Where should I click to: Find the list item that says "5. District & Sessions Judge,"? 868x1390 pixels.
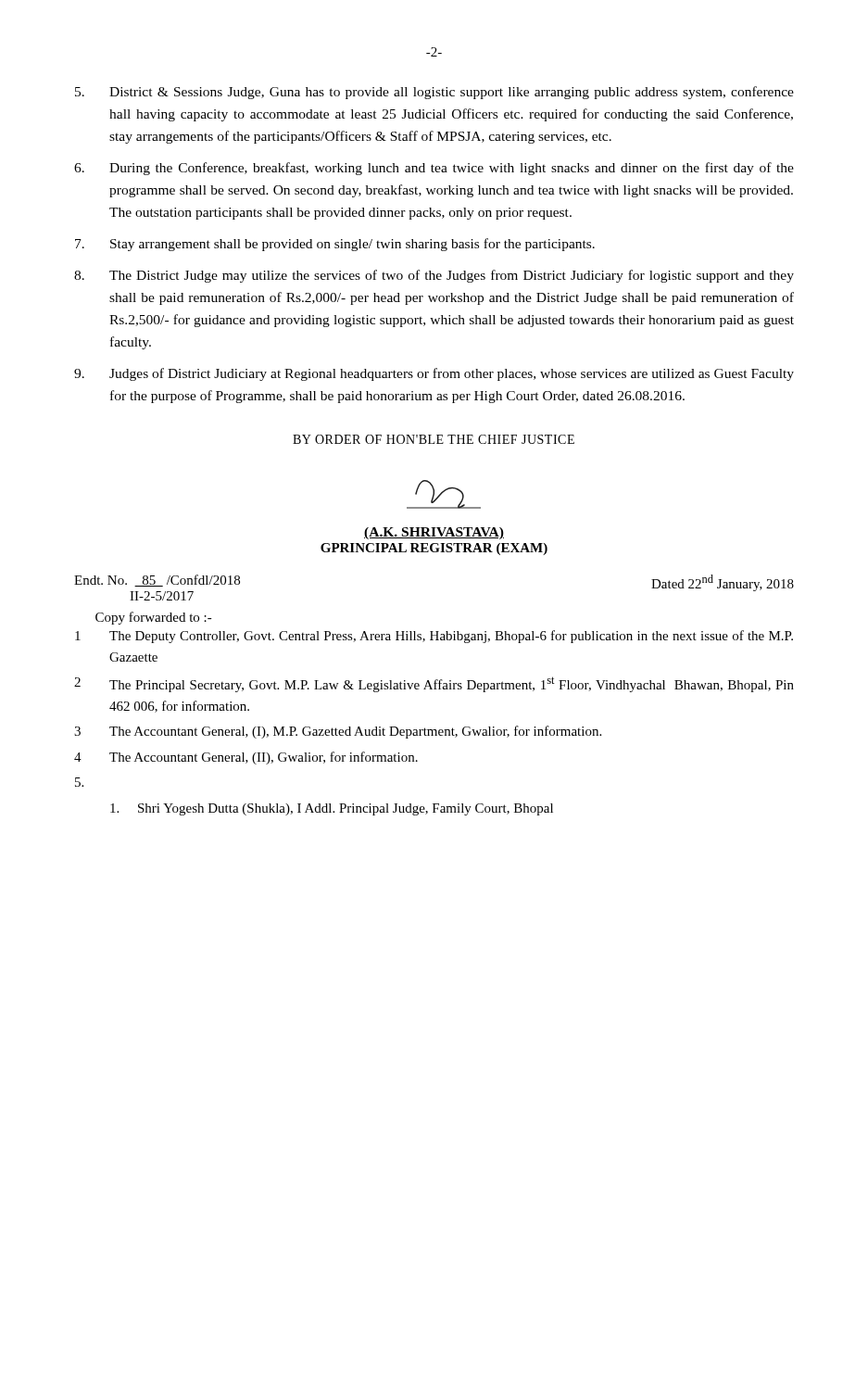click(434, 114)
